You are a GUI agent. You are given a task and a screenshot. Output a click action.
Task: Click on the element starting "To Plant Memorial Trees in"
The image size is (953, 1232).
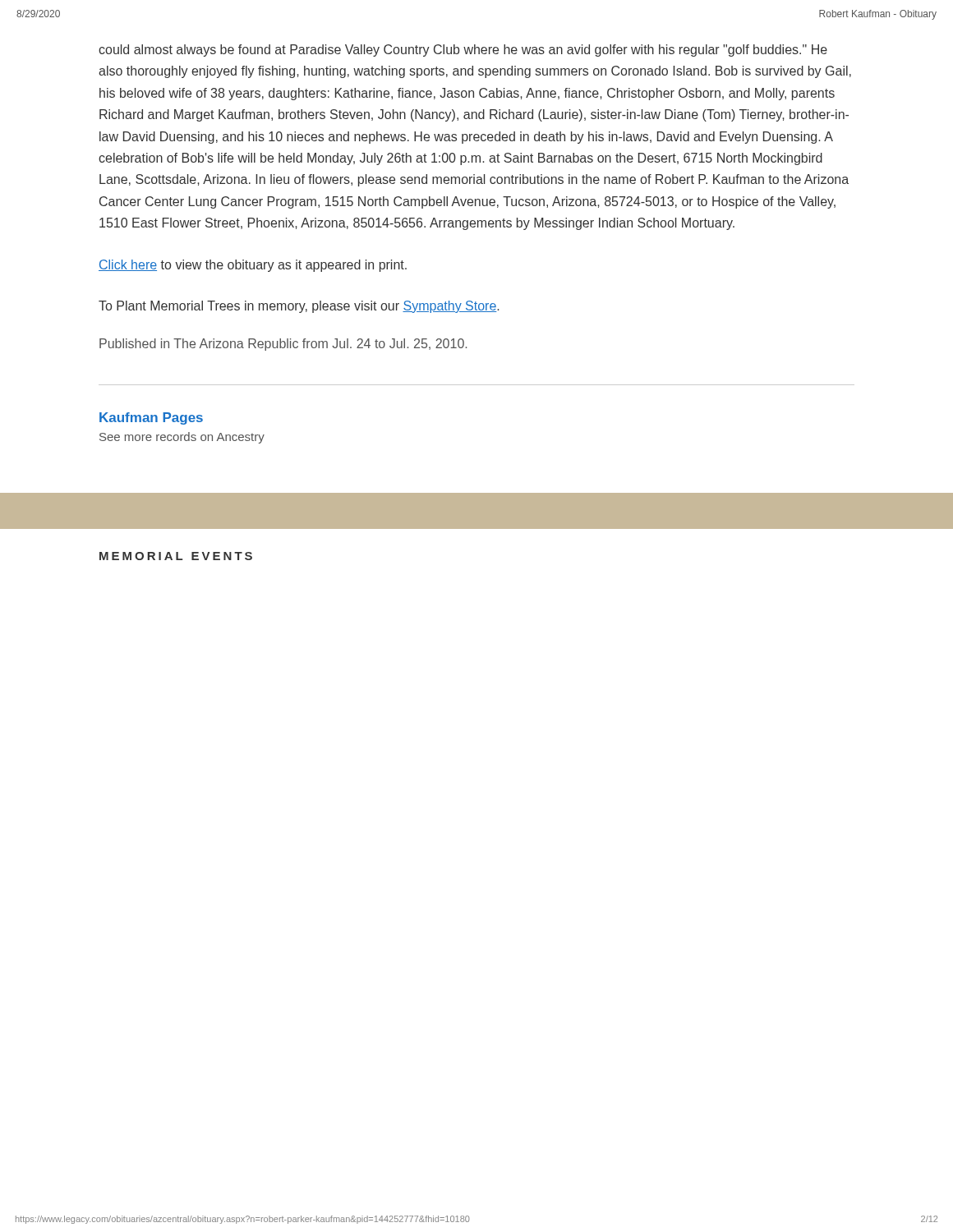[x=299, y=306]
